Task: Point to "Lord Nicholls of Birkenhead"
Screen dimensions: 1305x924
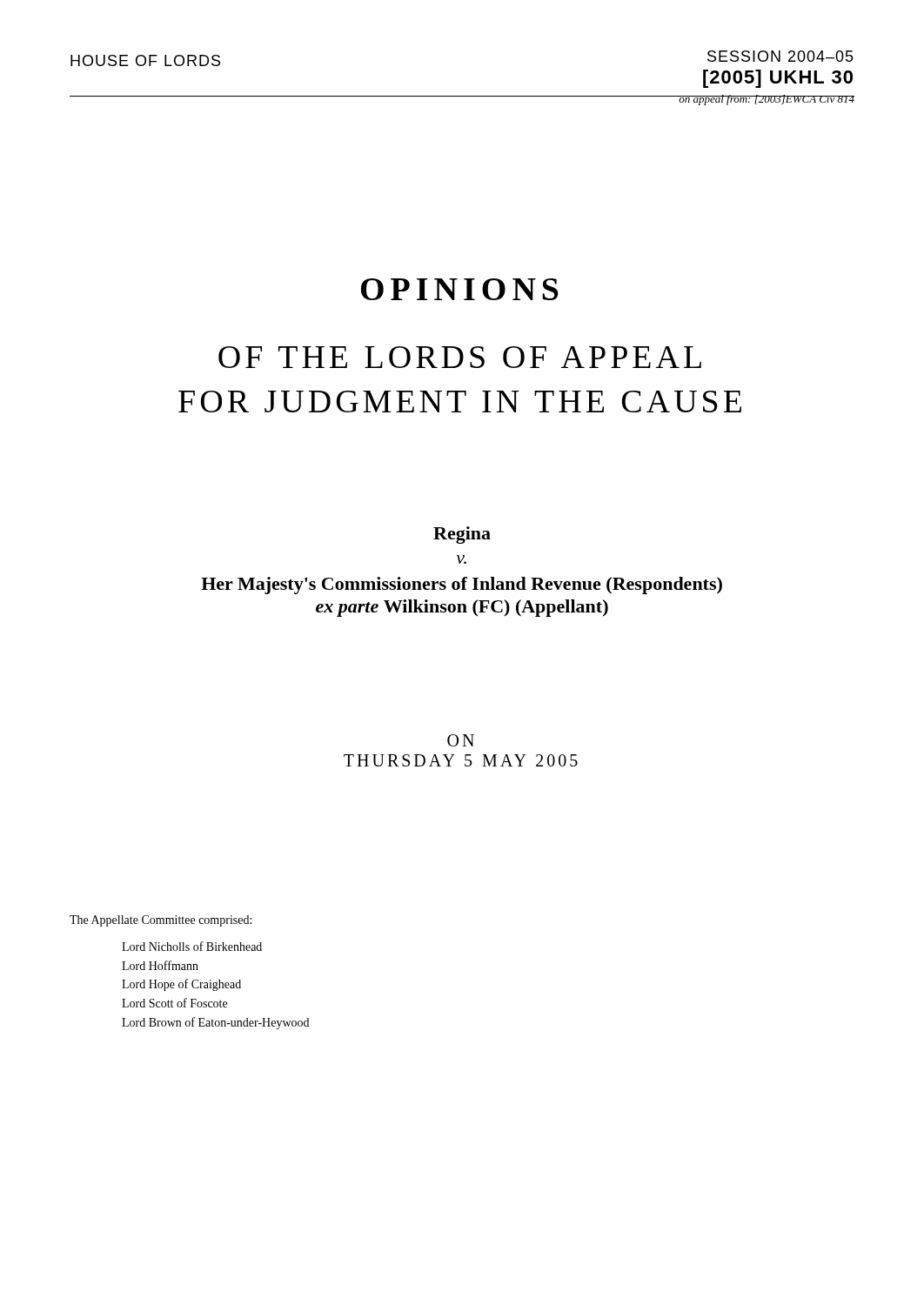Action: tap(216, 947)
